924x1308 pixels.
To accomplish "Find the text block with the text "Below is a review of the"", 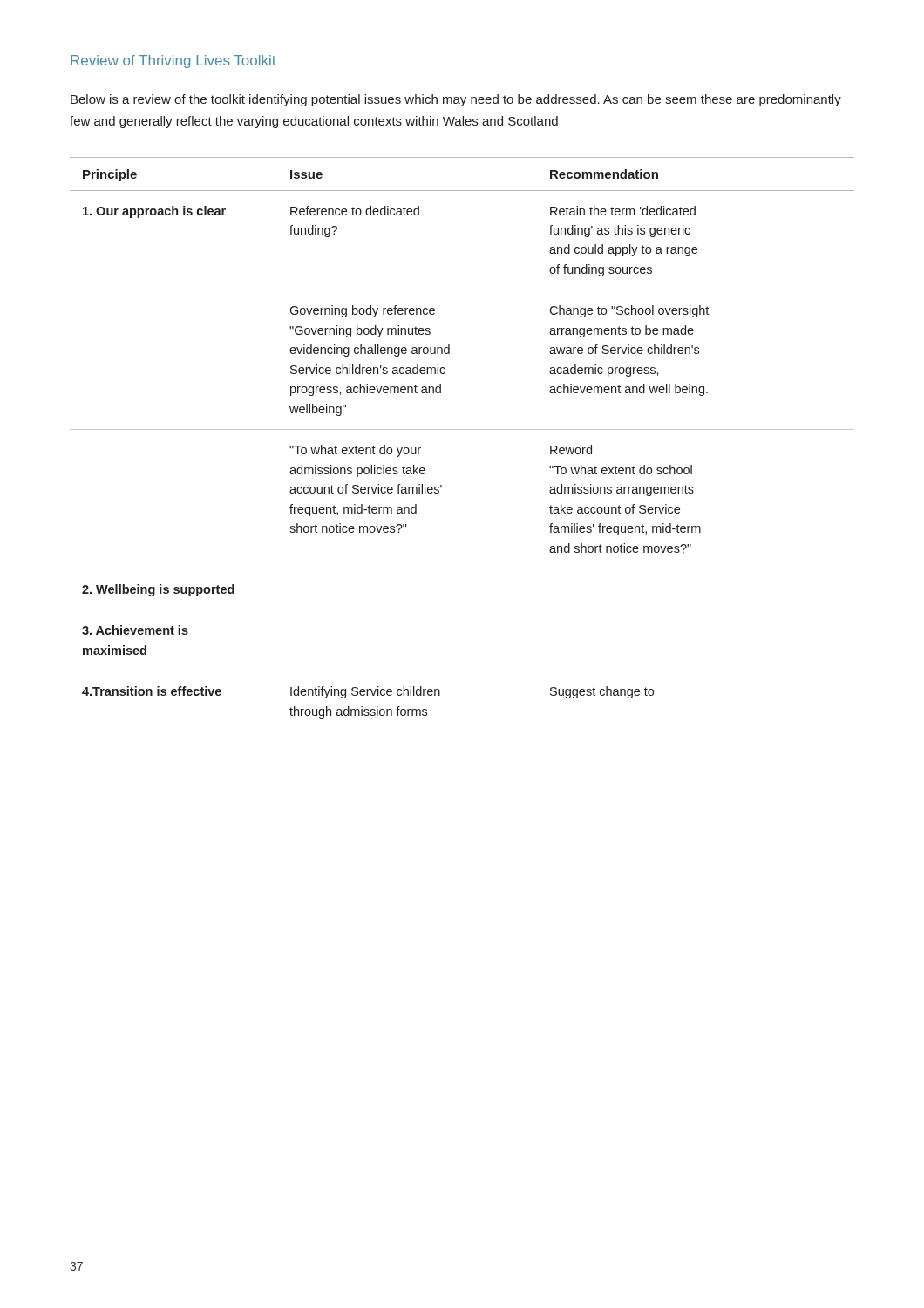I will point(455,110).
